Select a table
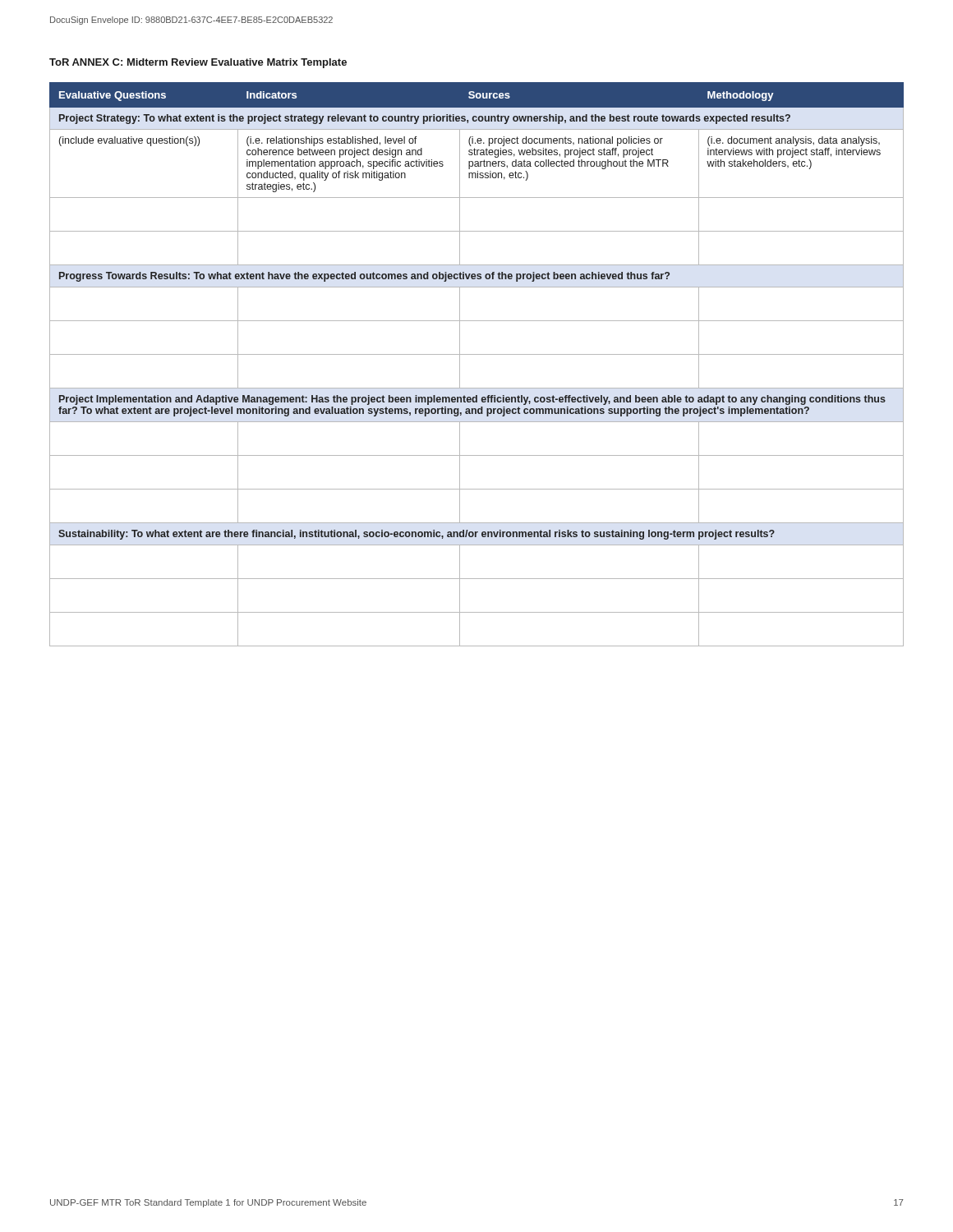 [476, 364]
